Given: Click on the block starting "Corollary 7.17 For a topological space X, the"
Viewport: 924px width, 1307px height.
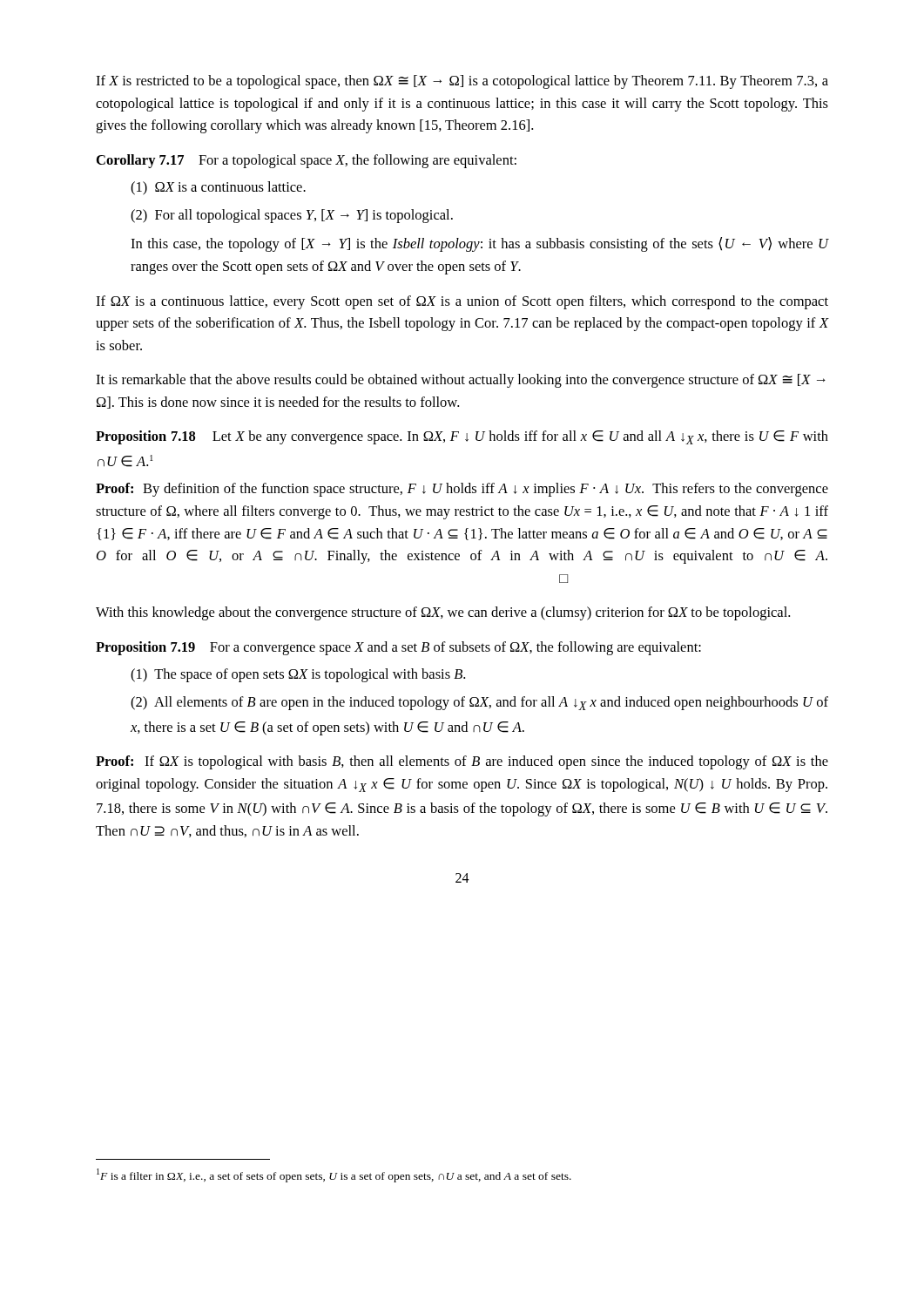Looking at the screenshot, I should point(307,160).
